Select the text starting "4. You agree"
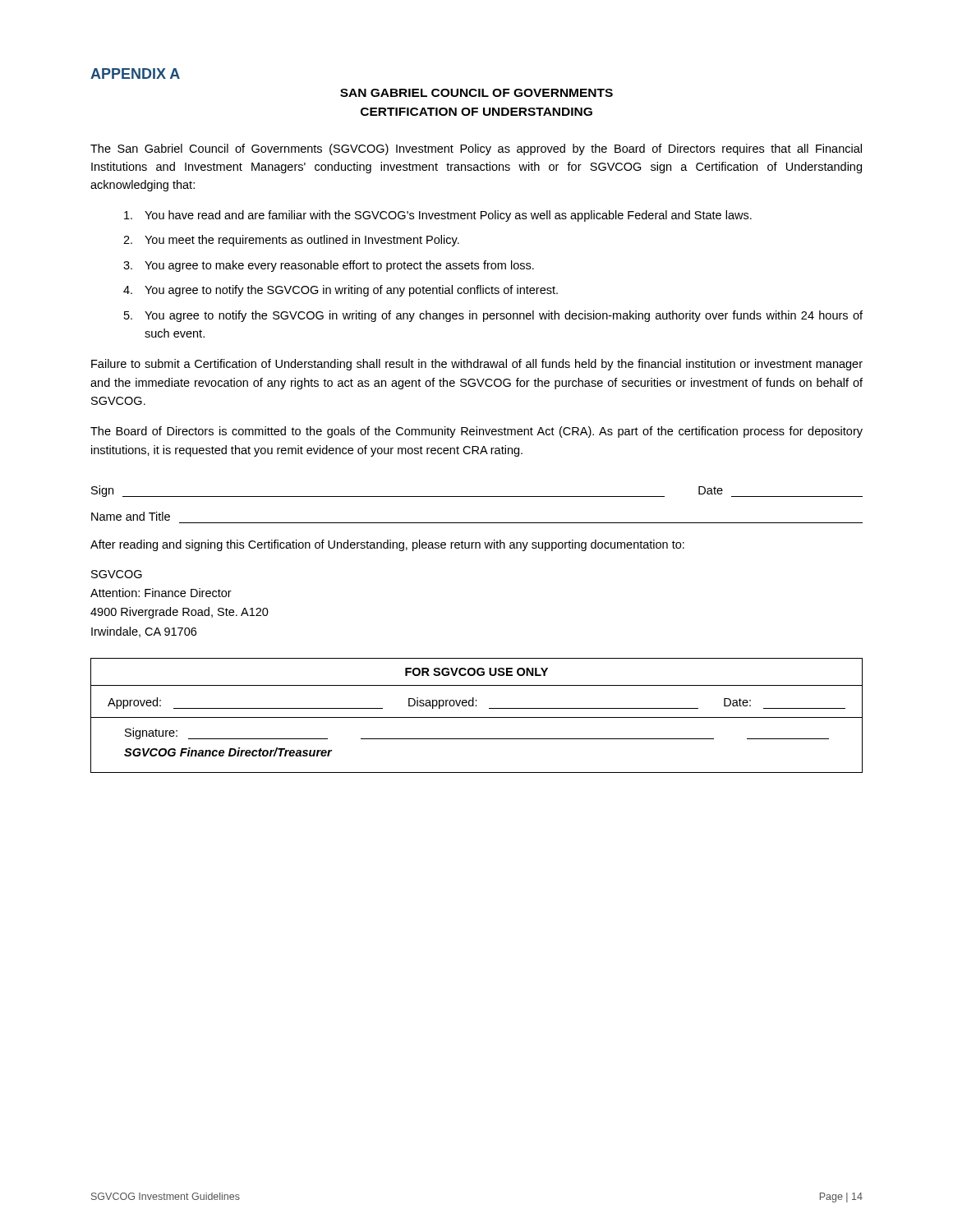953x1232 pixels. 476,290
